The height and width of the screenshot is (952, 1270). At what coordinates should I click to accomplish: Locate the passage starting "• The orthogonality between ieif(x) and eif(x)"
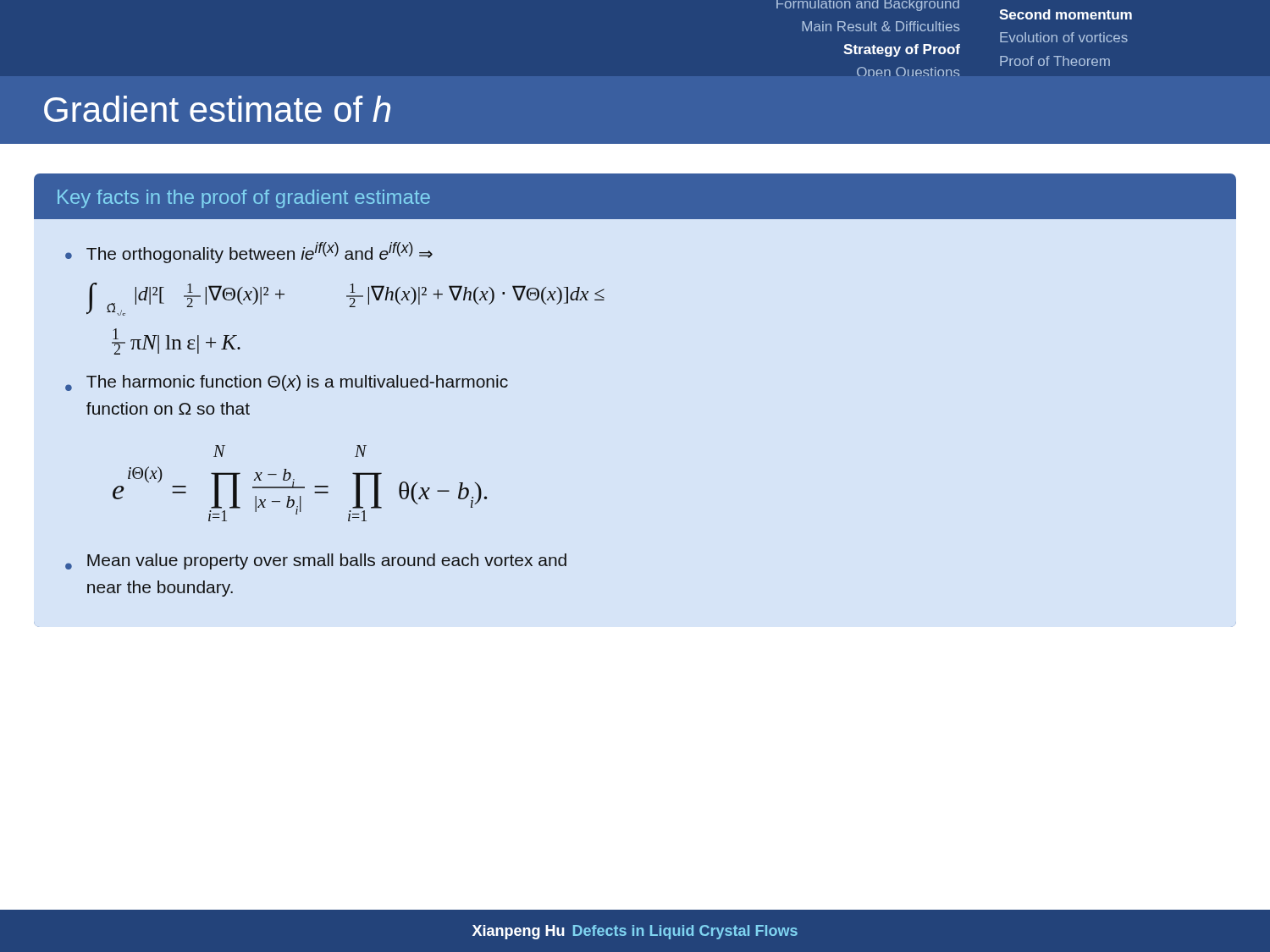372,299
